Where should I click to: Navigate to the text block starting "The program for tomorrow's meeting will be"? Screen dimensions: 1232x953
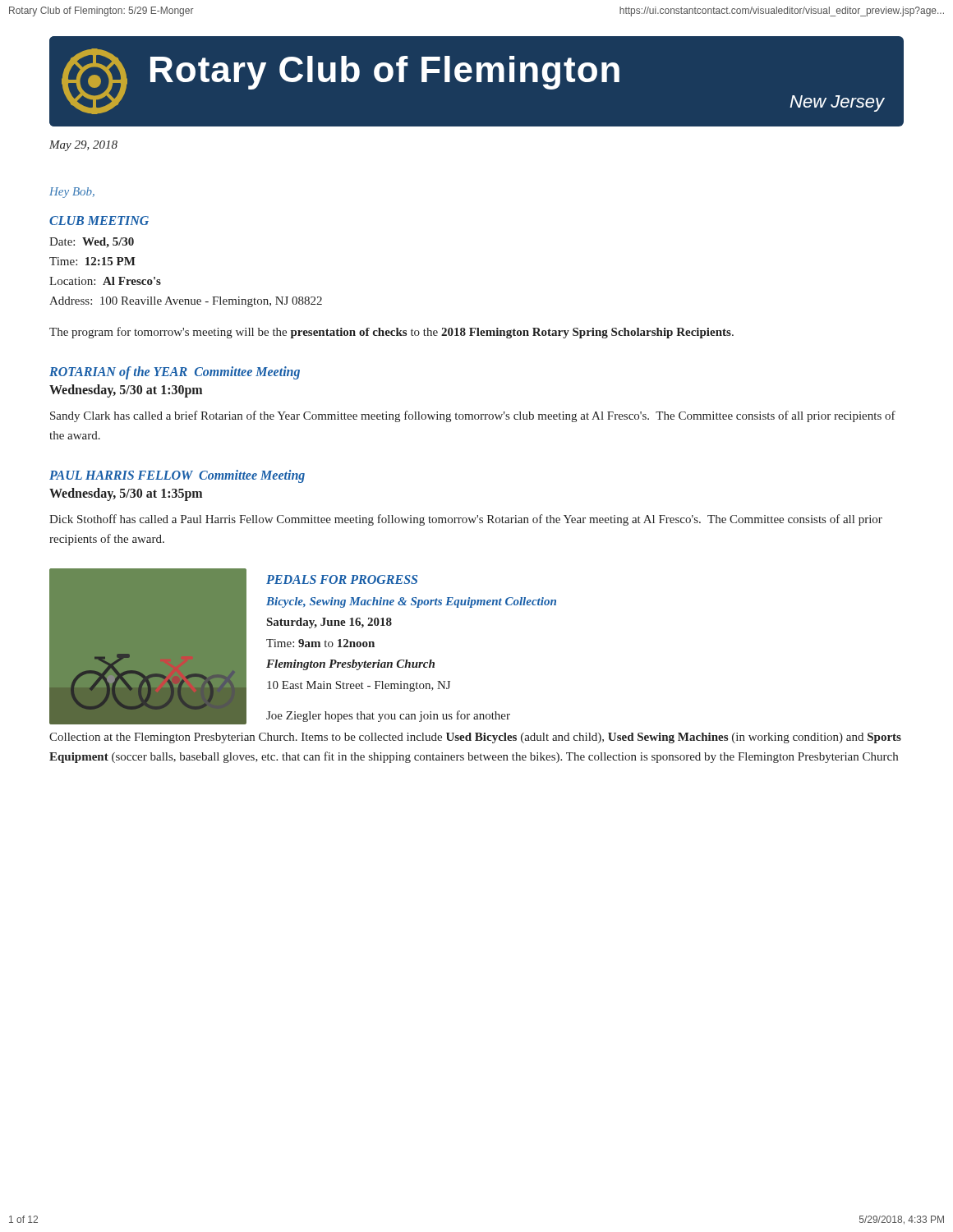pyautogui.click(x=392, y=332)
